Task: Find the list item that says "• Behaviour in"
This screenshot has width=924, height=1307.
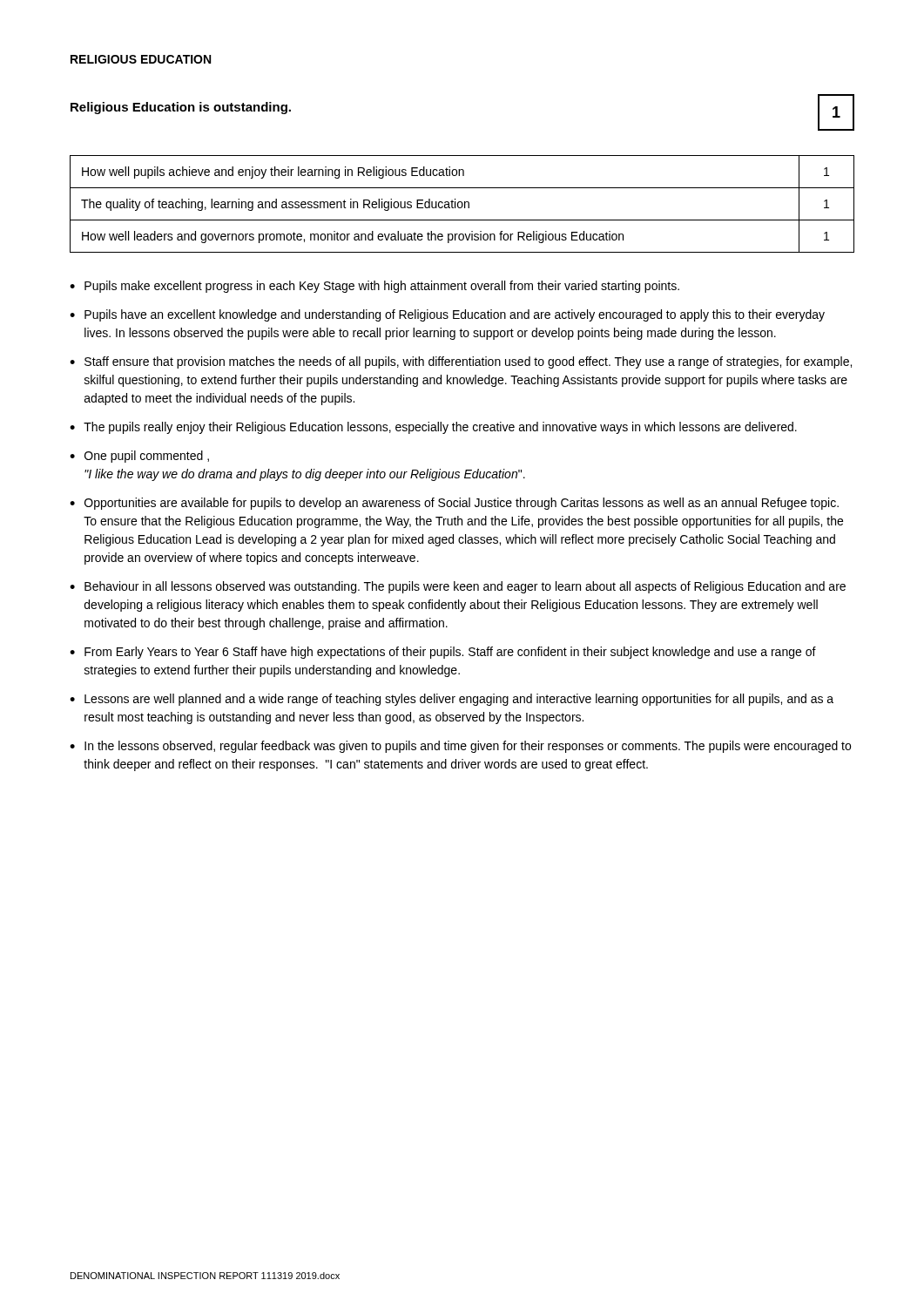Action: (x=462, y=605)
